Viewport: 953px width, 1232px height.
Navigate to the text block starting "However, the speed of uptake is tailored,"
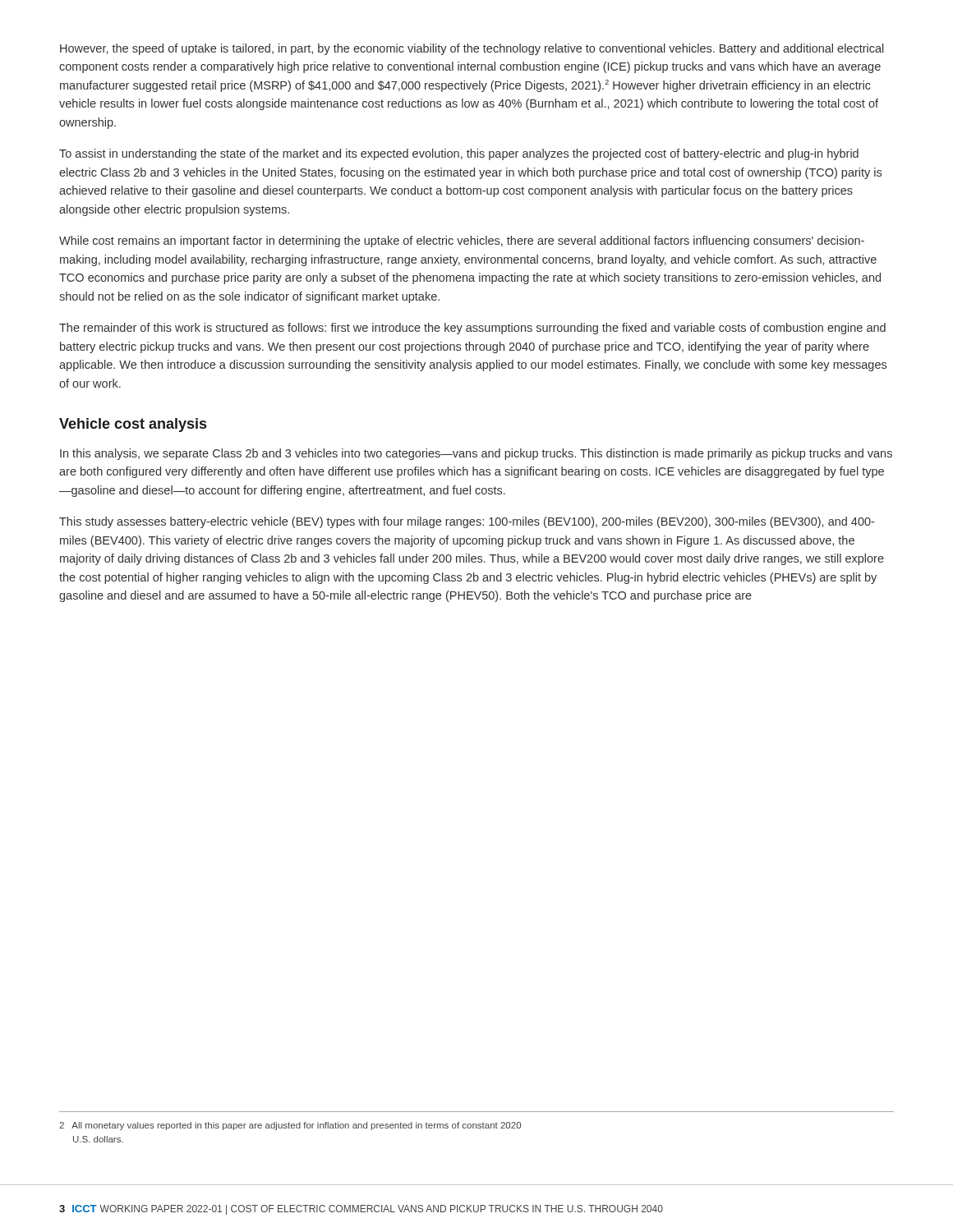476,86
